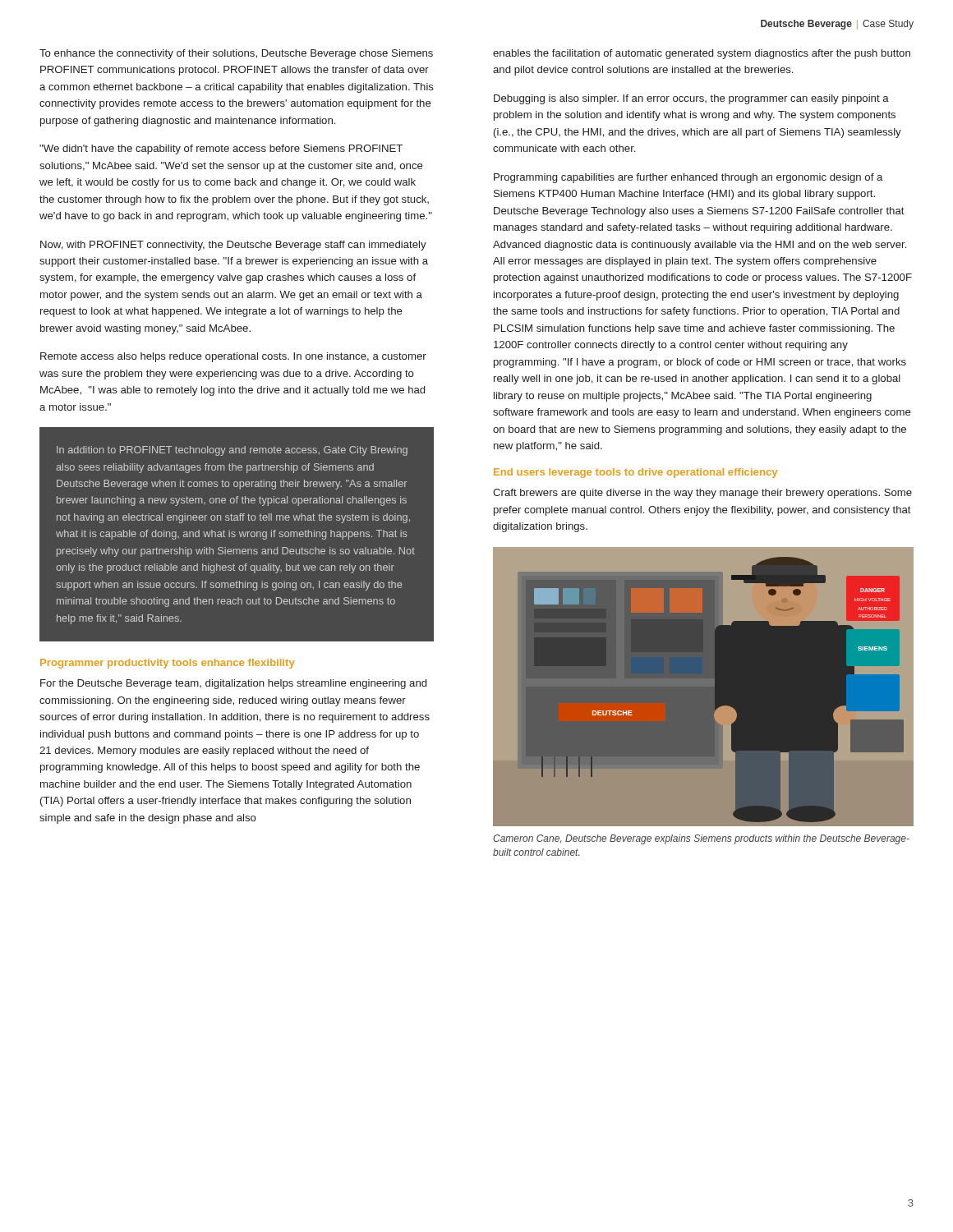The width and height of the screenshot is (953, 1232).
Task: Select a photo
Action: [x=703, y=686]
